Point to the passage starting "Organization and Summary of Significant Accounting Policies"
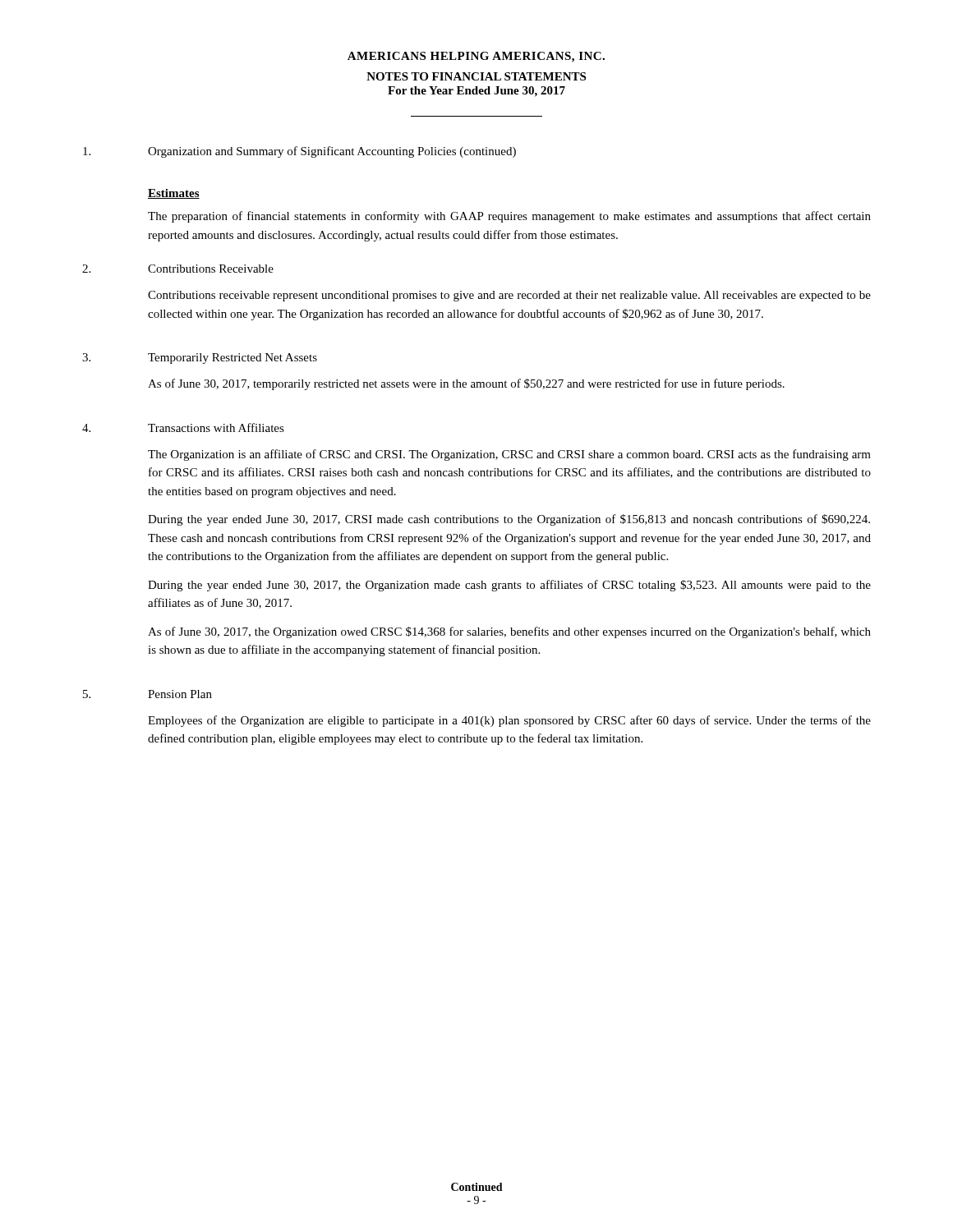The height and width of the screenshot is (1232, 953). coord(332,151)
